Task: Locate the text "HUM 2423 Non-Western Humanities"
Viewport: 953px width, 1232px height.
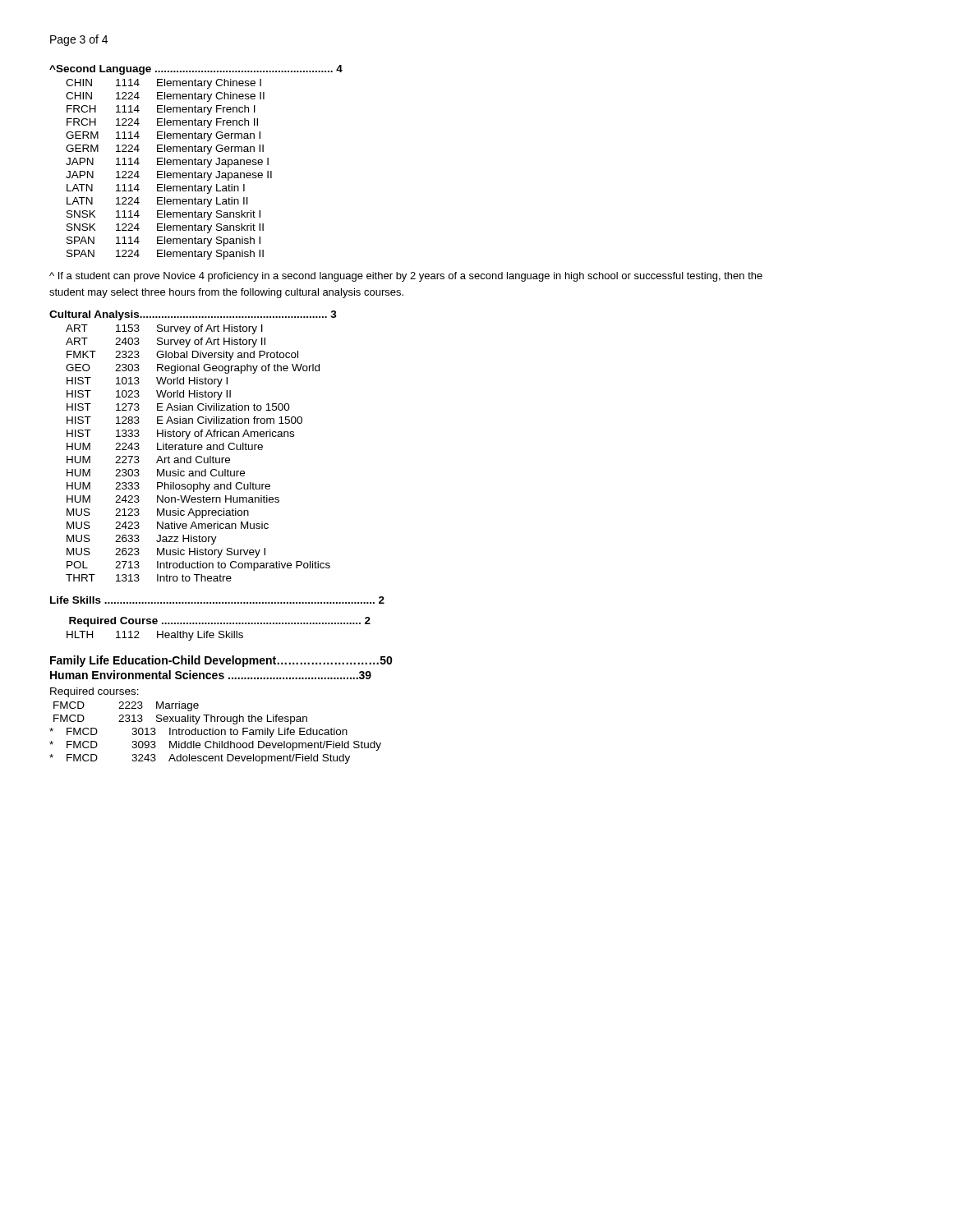Action: click(173, 499)
